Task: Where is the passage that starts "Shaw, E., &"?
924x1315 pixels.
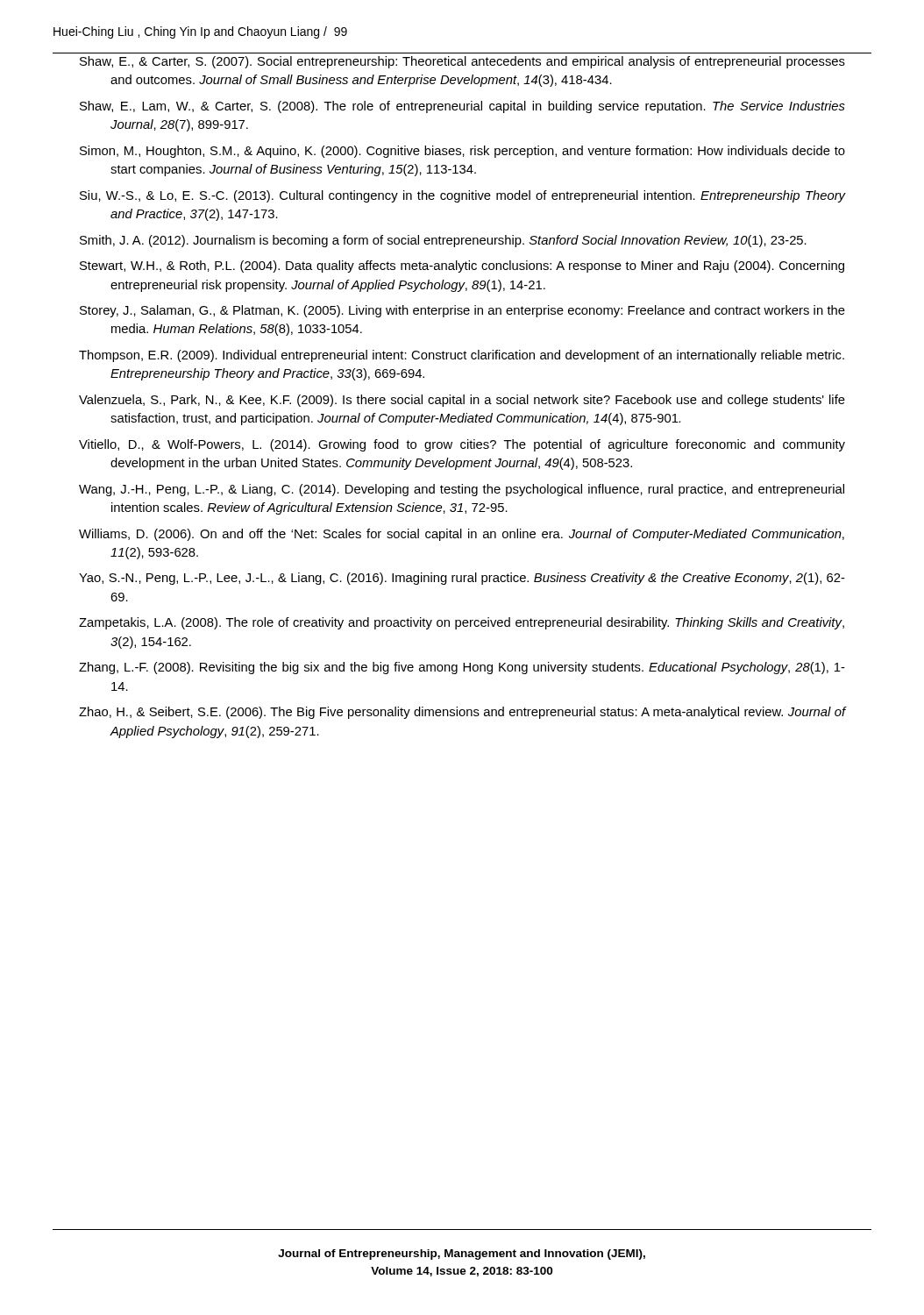Action: (x=462, y=71)
